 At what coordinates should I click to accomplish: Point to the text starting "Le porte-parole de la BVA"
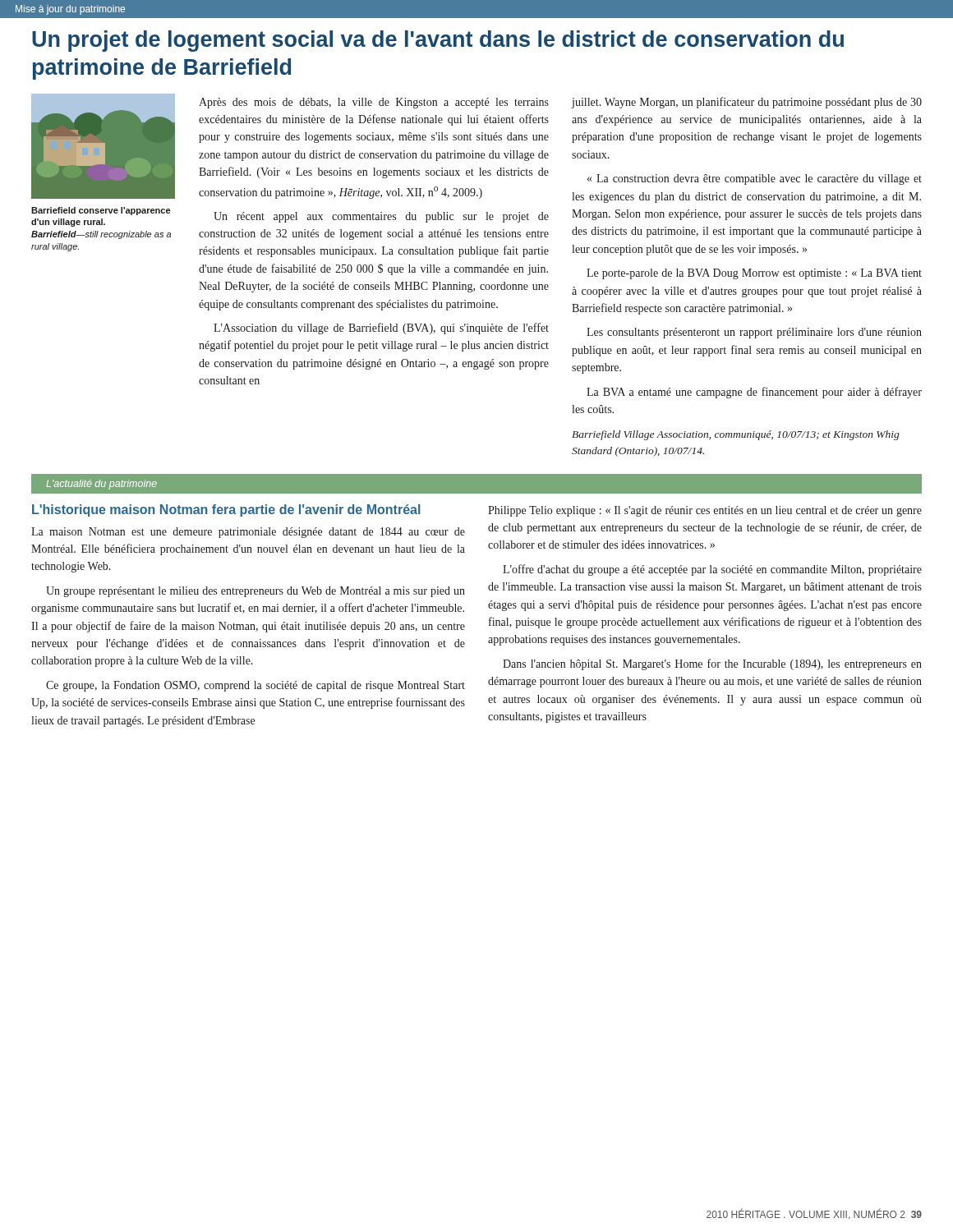pyautogui.click(x=747, y=291)
